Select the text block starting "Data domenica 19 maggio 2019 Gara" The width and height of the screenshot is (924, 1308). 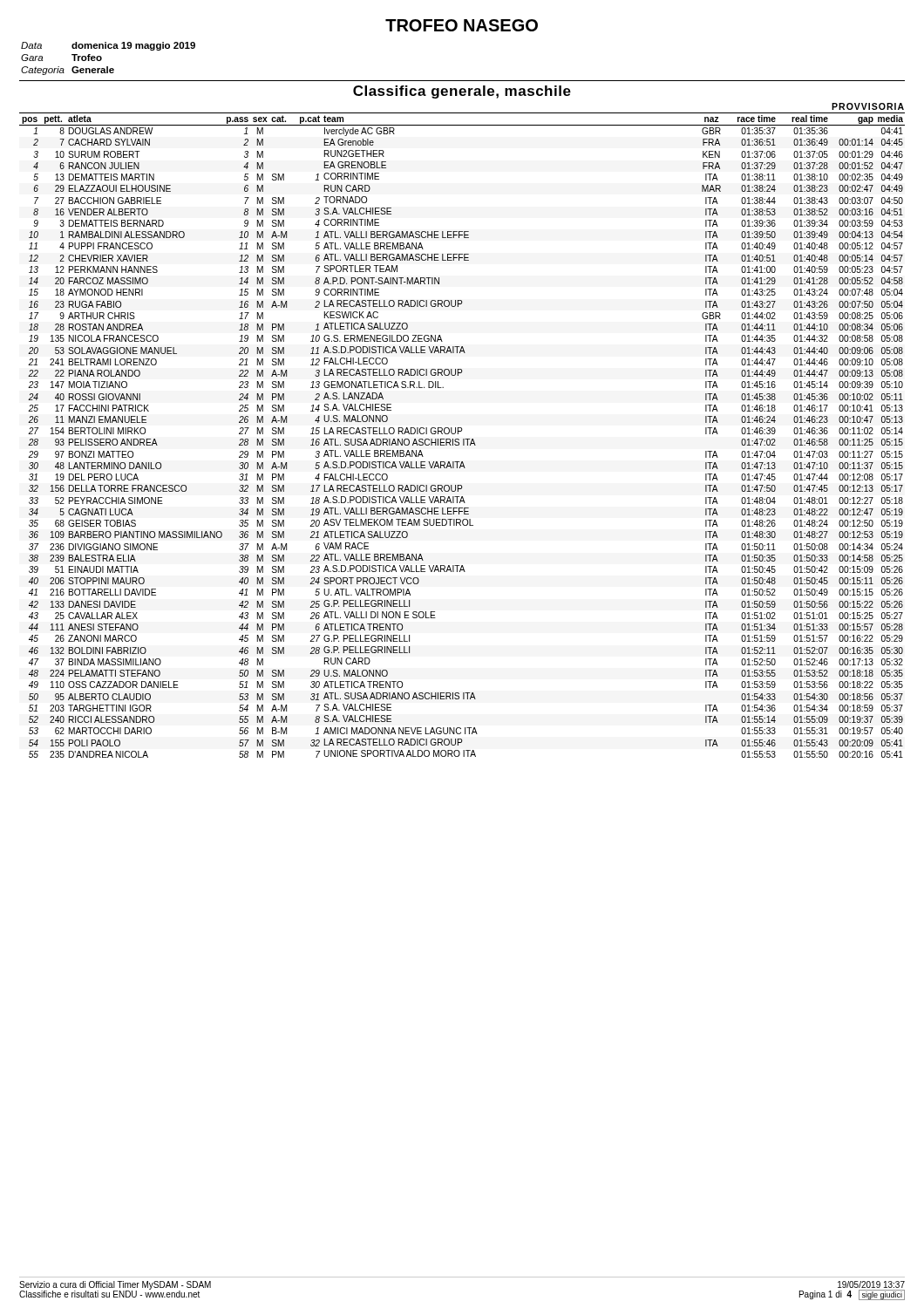click(111, 58)
